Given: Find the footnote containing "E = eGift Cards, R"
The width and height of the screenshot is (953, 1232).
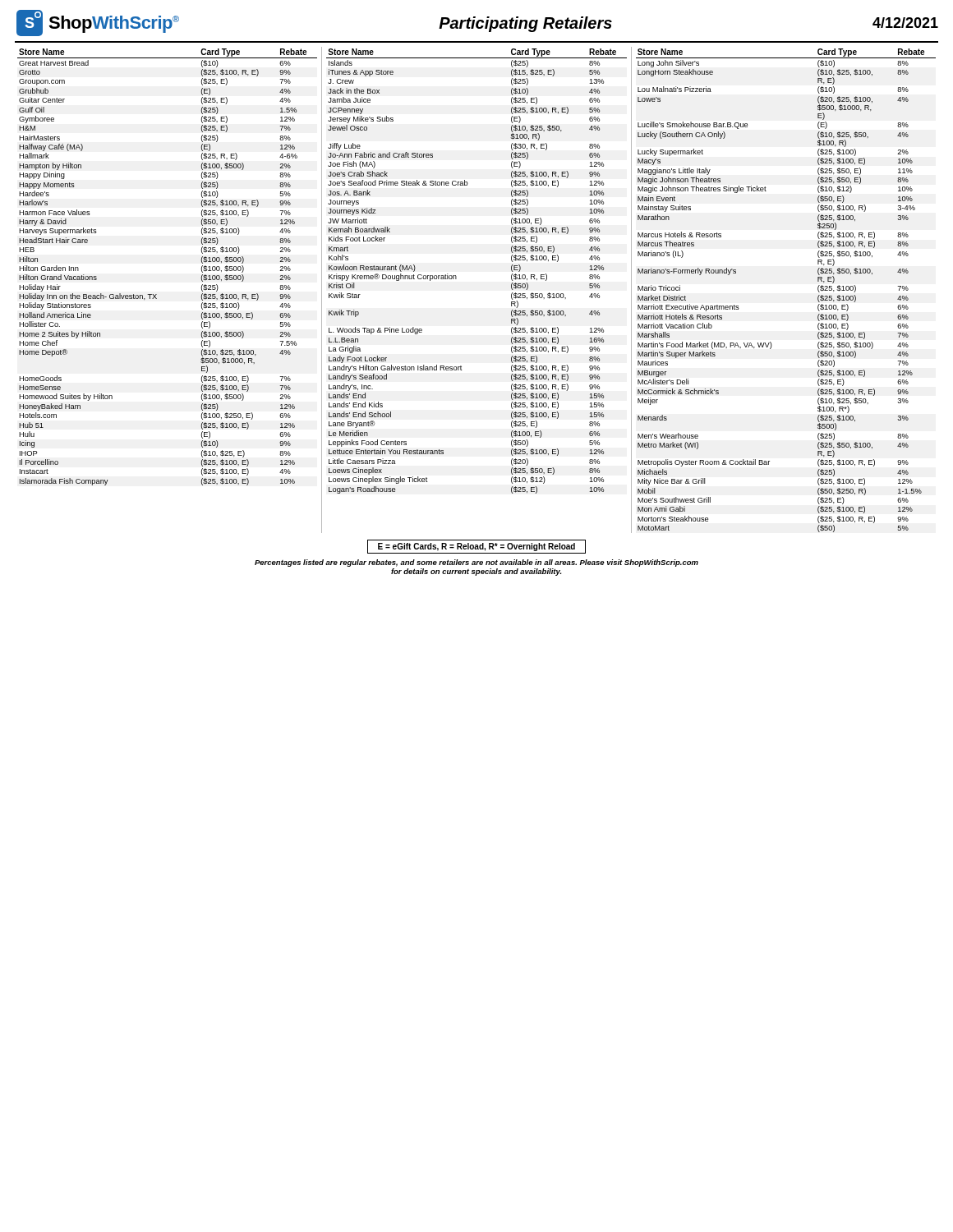Looking at the screenshot, I should click(x=476, y=546).
